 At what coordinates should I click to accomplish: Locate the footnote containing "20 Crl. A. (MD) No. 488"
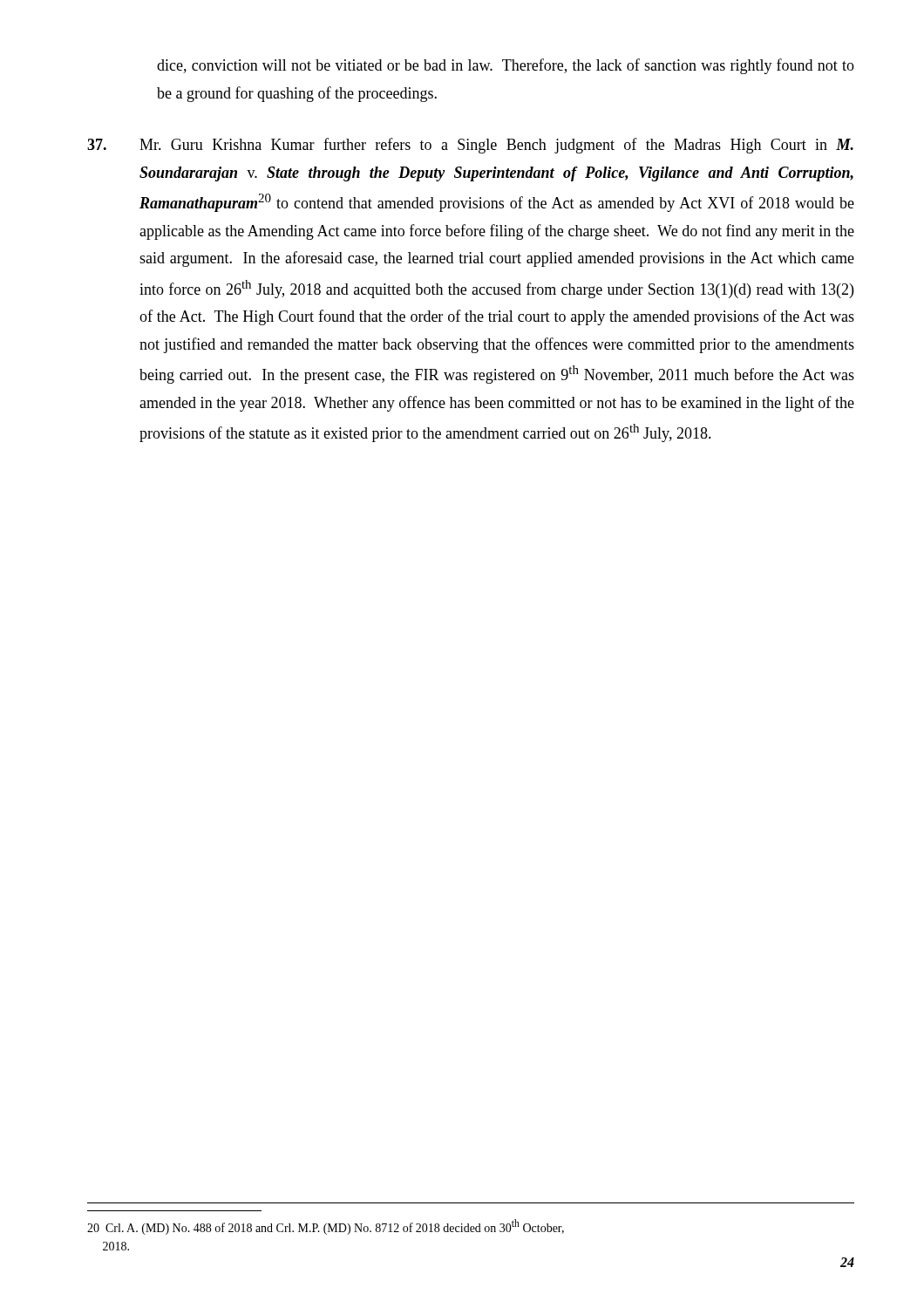pos(326,1236)
